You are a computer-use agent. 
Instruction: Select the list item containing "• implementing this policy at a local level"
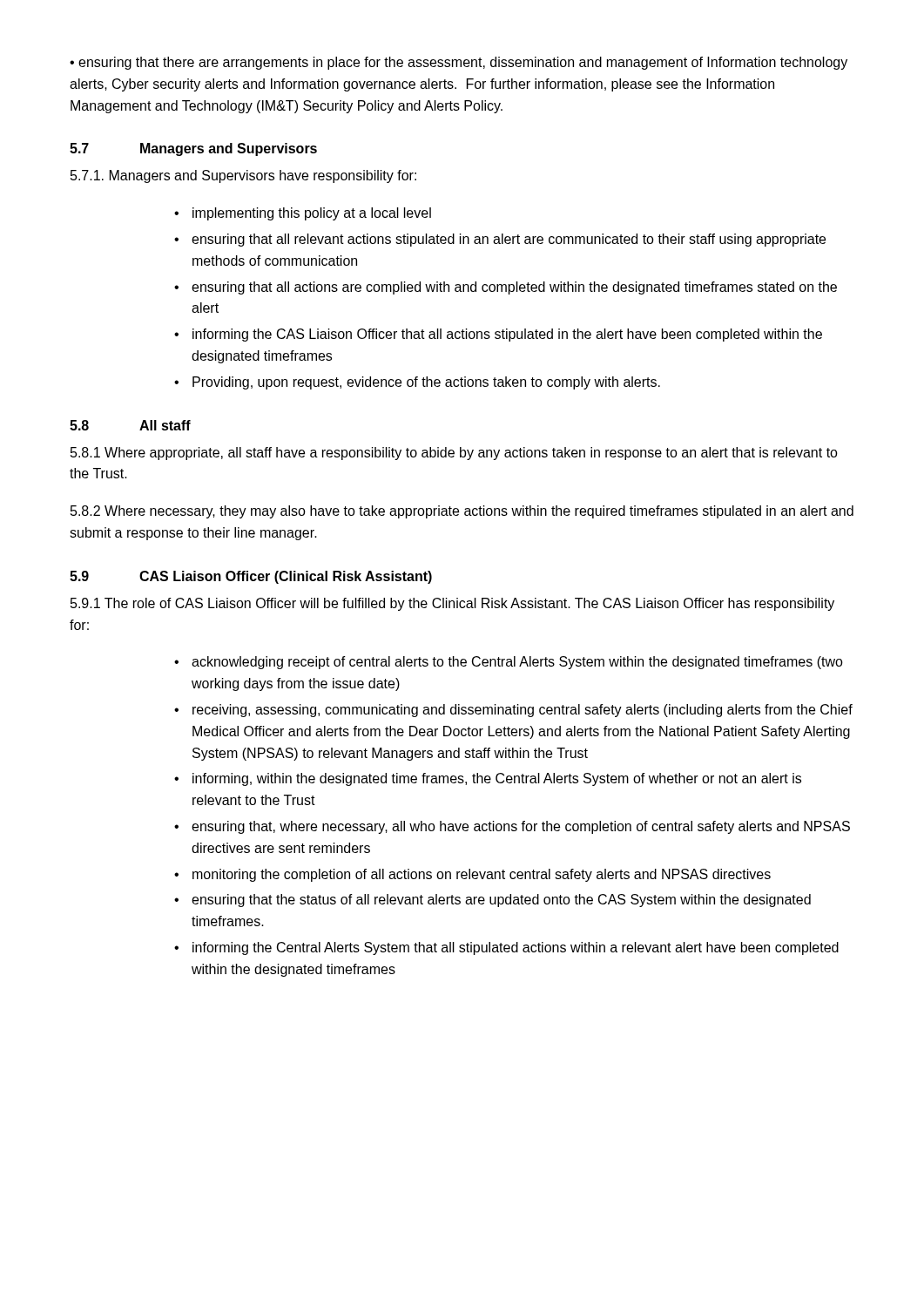pos(303,214)
